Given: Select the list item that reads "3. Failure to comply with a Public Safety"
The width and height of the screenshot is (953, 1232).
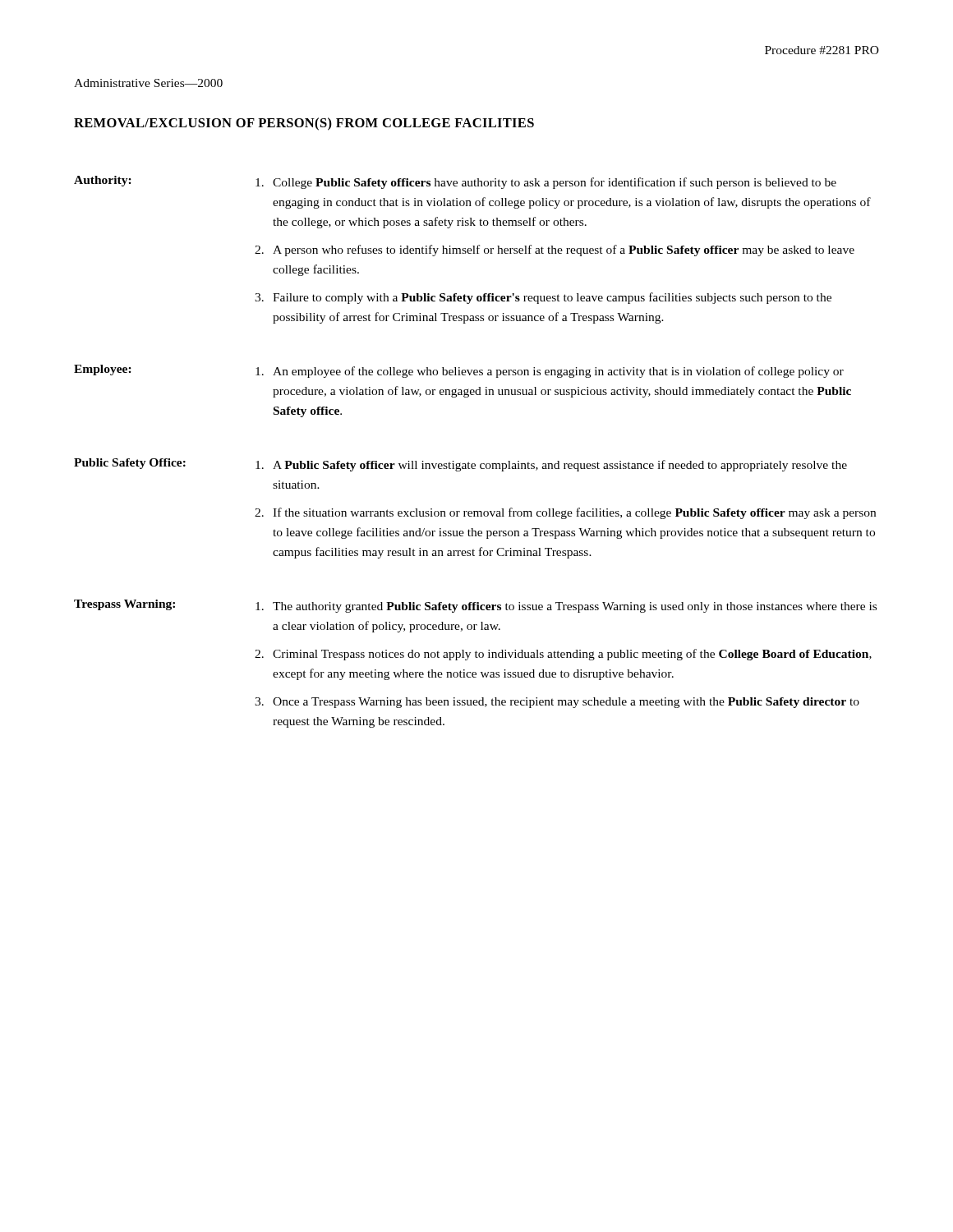Looking at the screenshot, I should (x=567, y=307).
